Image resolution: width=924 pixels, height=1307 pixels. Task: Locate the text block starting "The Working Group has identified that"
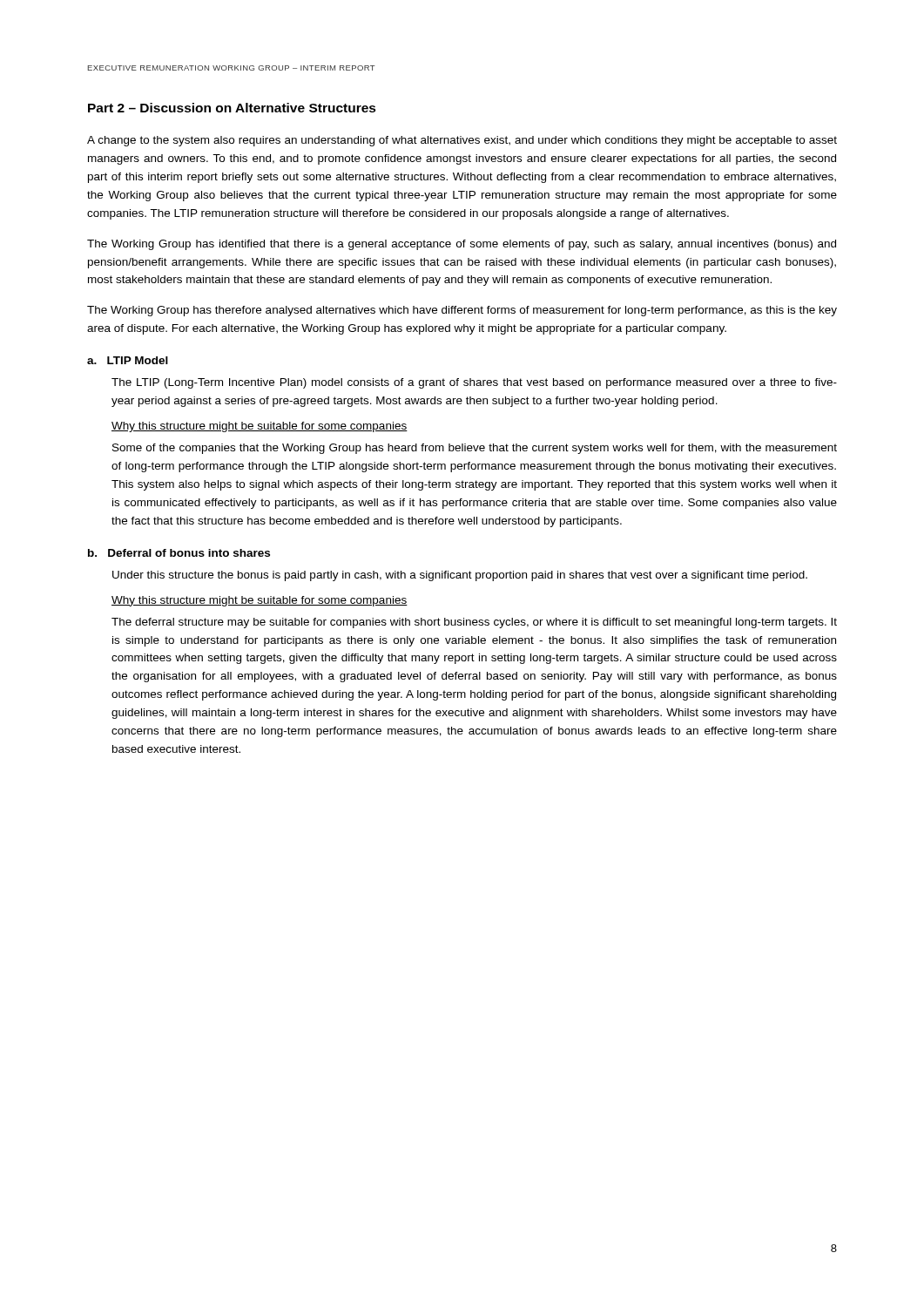tap(462, 261)
